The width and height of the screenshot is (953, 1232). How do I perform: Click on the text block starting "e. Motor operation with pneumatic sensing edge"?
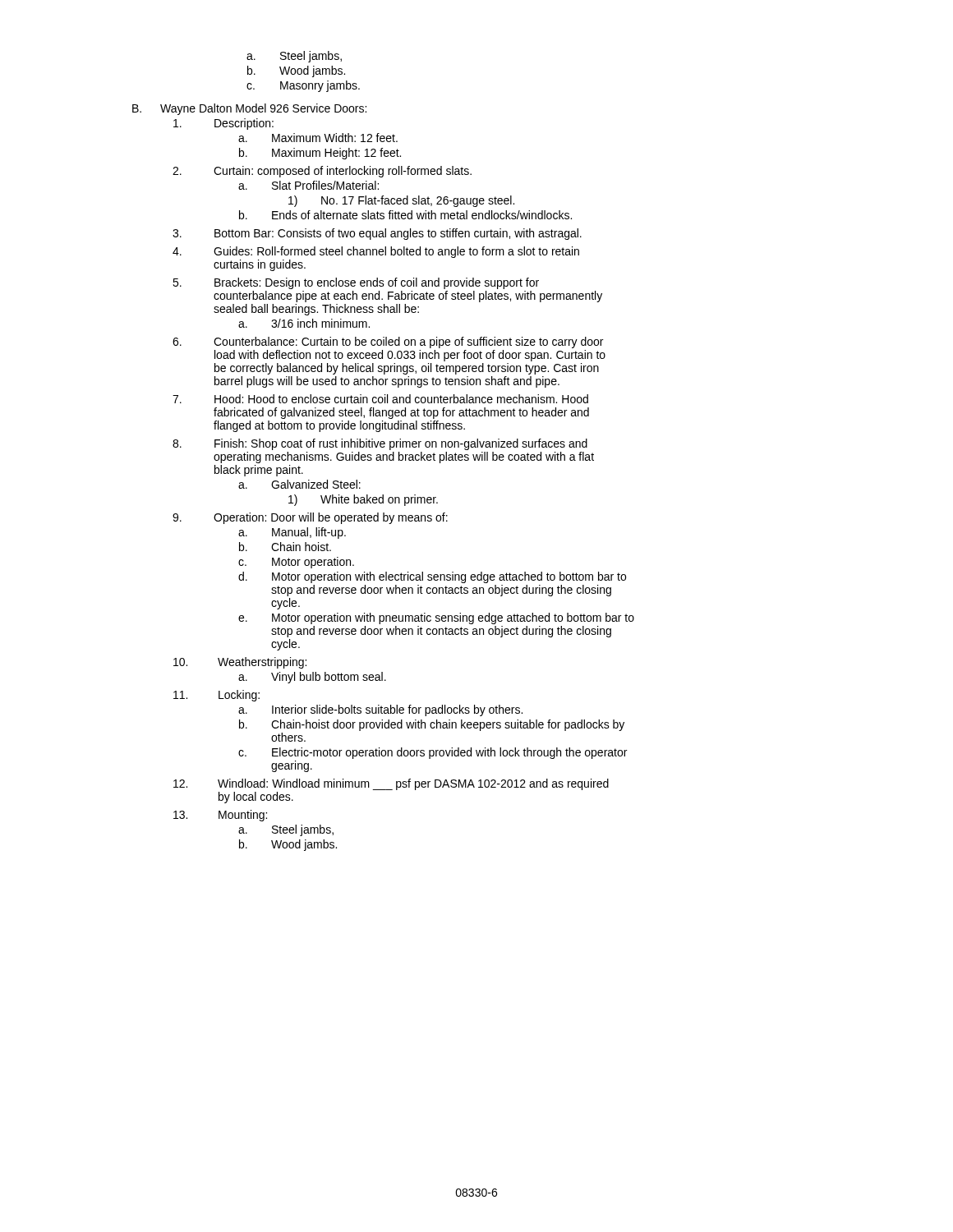click(x=436, y=631)
